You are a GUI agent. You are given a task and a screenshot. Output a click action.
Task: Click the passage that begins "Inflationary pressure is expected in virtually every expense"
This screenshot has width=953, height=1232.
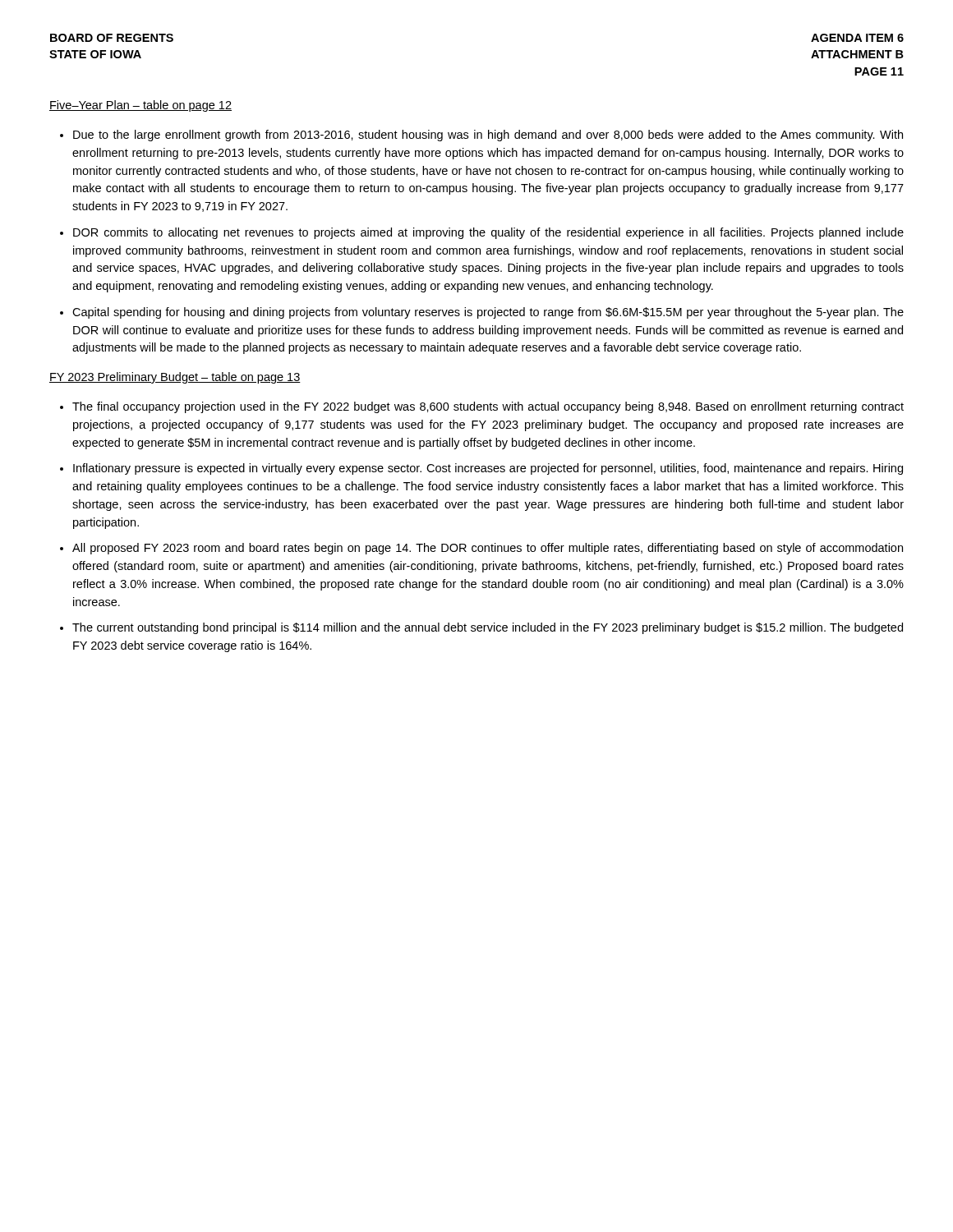click(488, 495)
